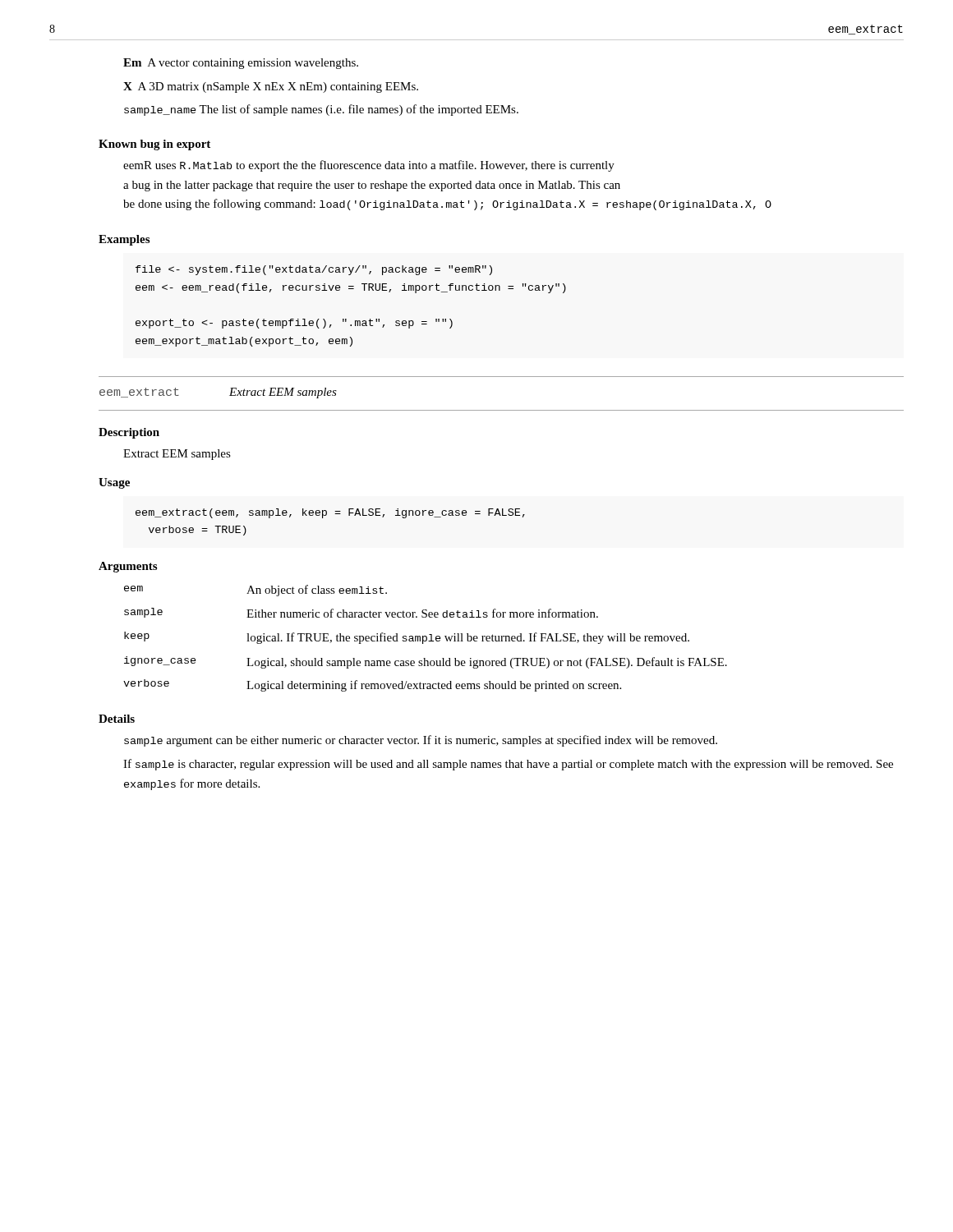Find "Extract EEM samples" on this page
The width and height of the screenshot is (953, 1232).
pyautogui.click(x=177, y=454)
